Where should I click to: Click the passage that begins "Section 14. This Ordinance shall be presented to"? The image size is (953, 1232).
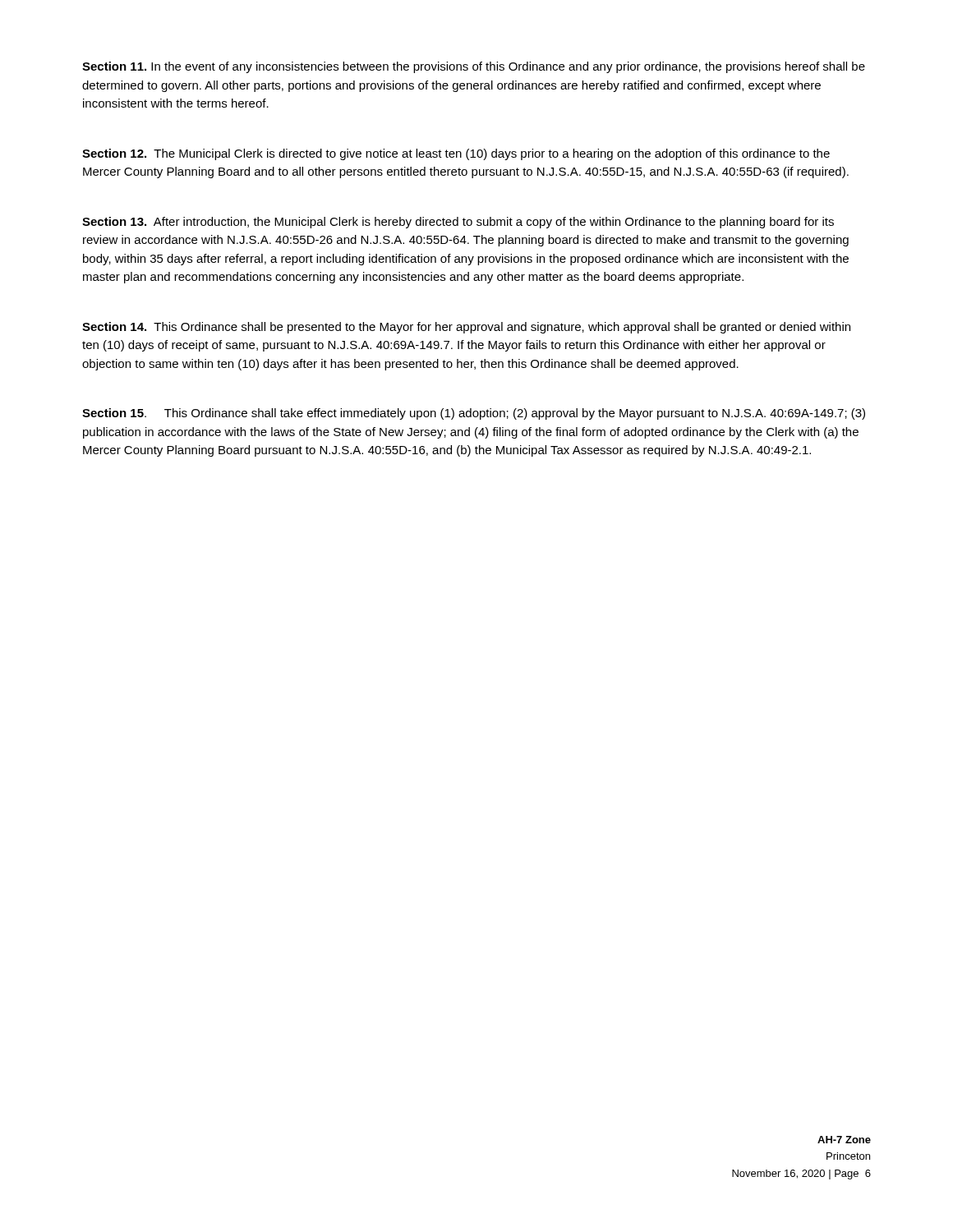click(467, 345)
